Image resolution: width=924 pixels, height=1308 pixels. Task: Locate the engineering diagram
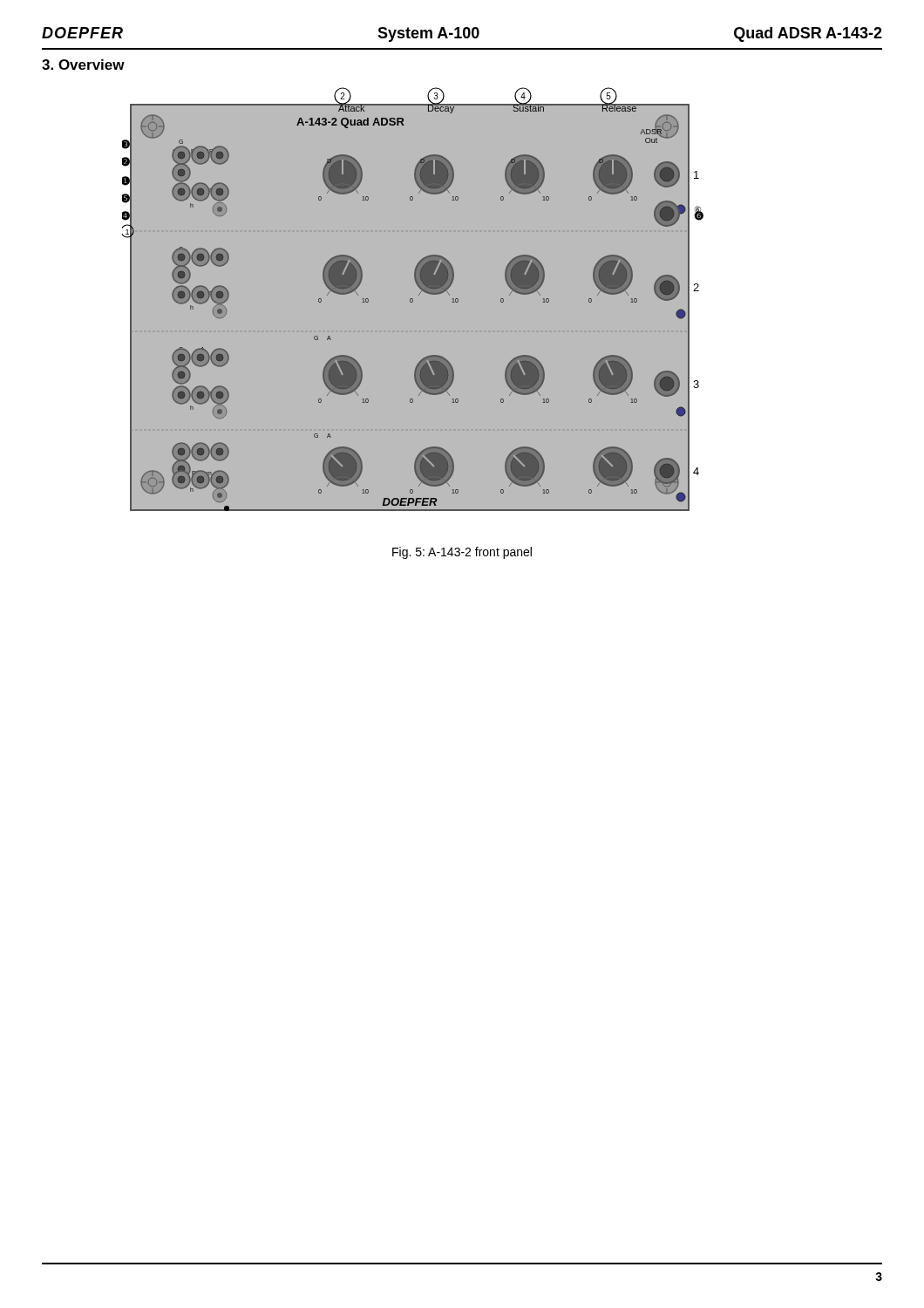[x=427, y=305]
